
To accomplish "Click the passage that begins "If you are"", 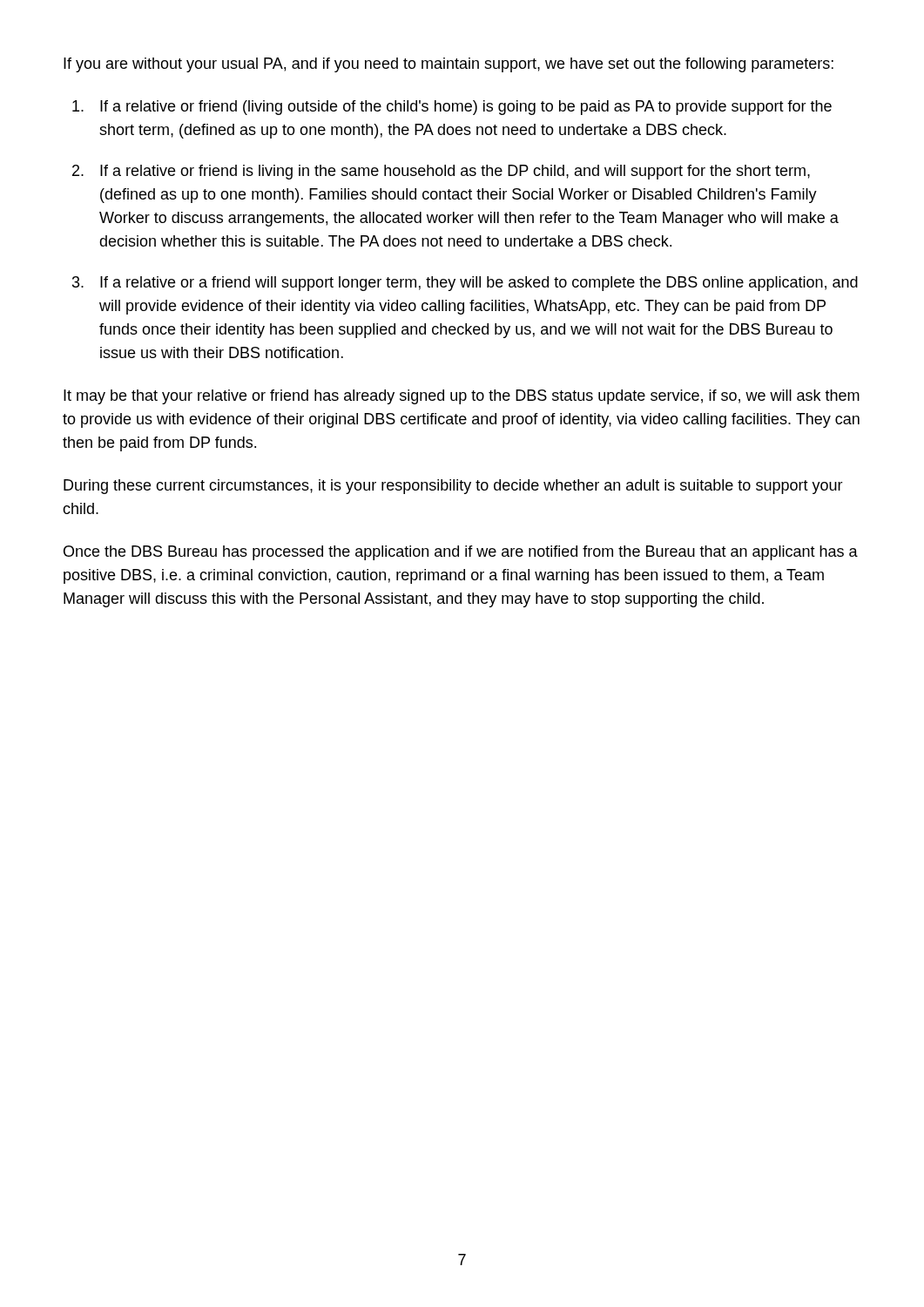I will point(449,64).
